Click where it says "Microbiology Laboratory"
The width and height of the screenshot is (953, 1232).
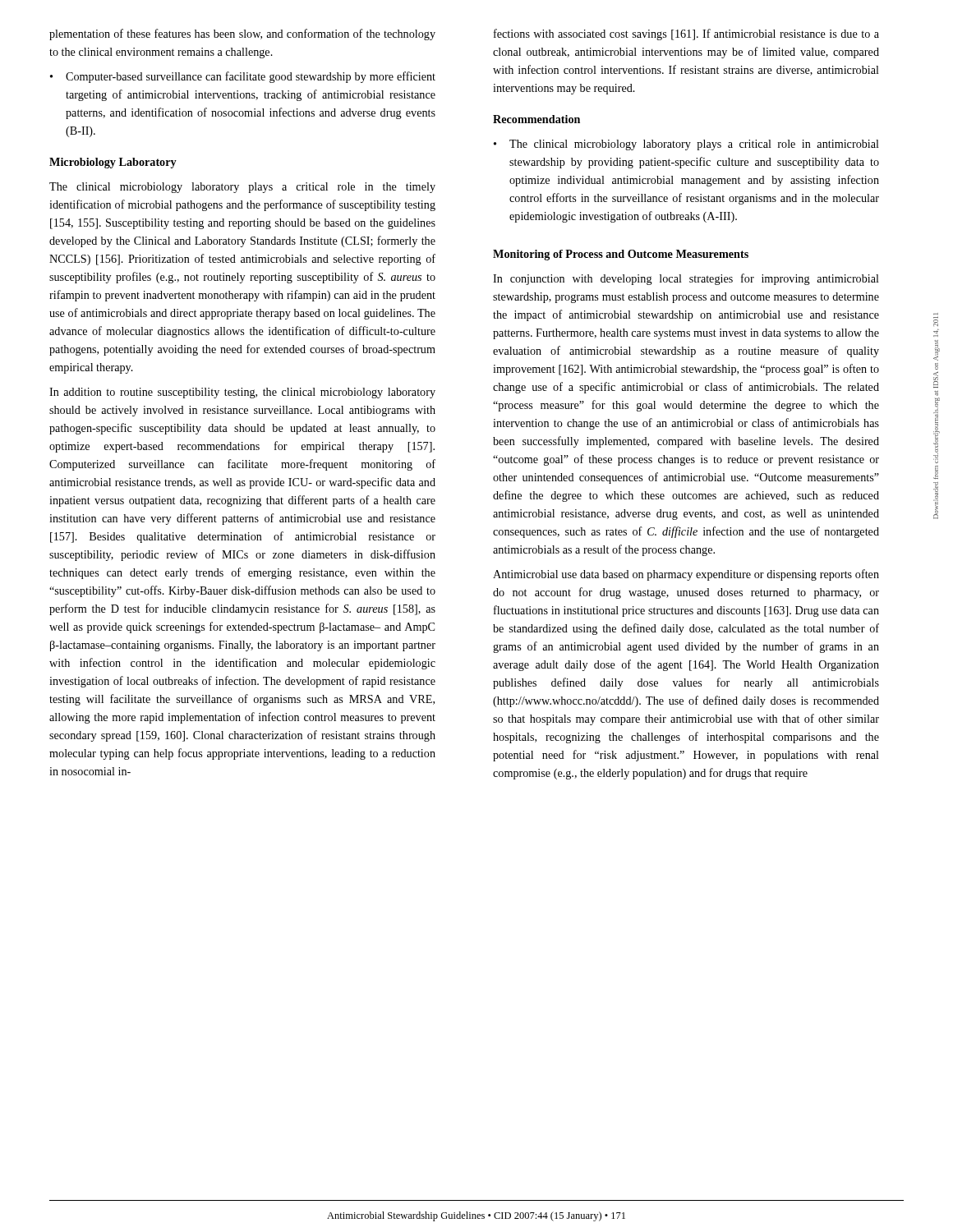(113, 163)
